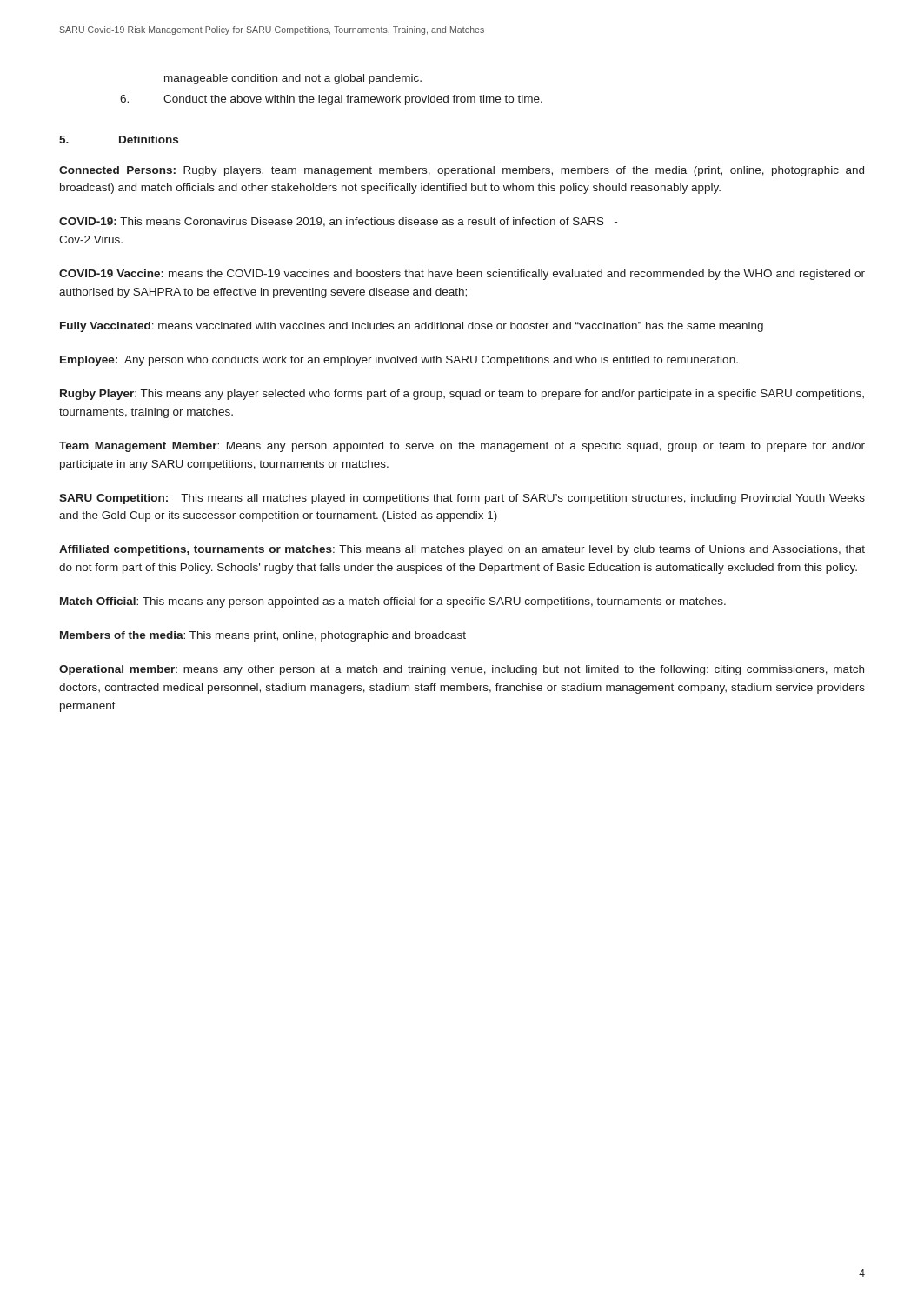Find the passage starting "Team Management Member: Means any person"
The width and height of the screenshot is (924, 1304).
pos(462,454)
